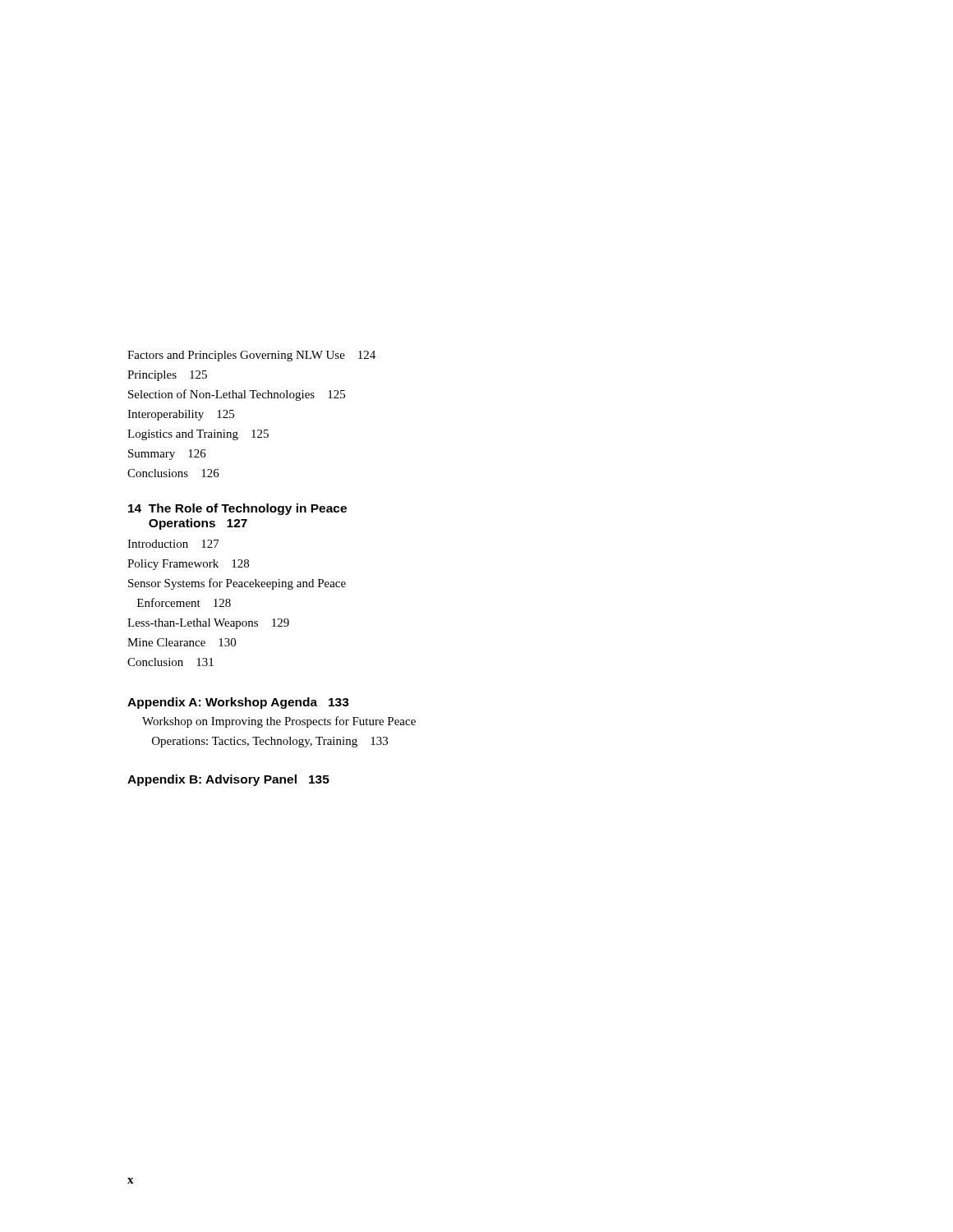
Task: Find the list item containing "Workshop on Improving"
Action: [x=279, y=731]
